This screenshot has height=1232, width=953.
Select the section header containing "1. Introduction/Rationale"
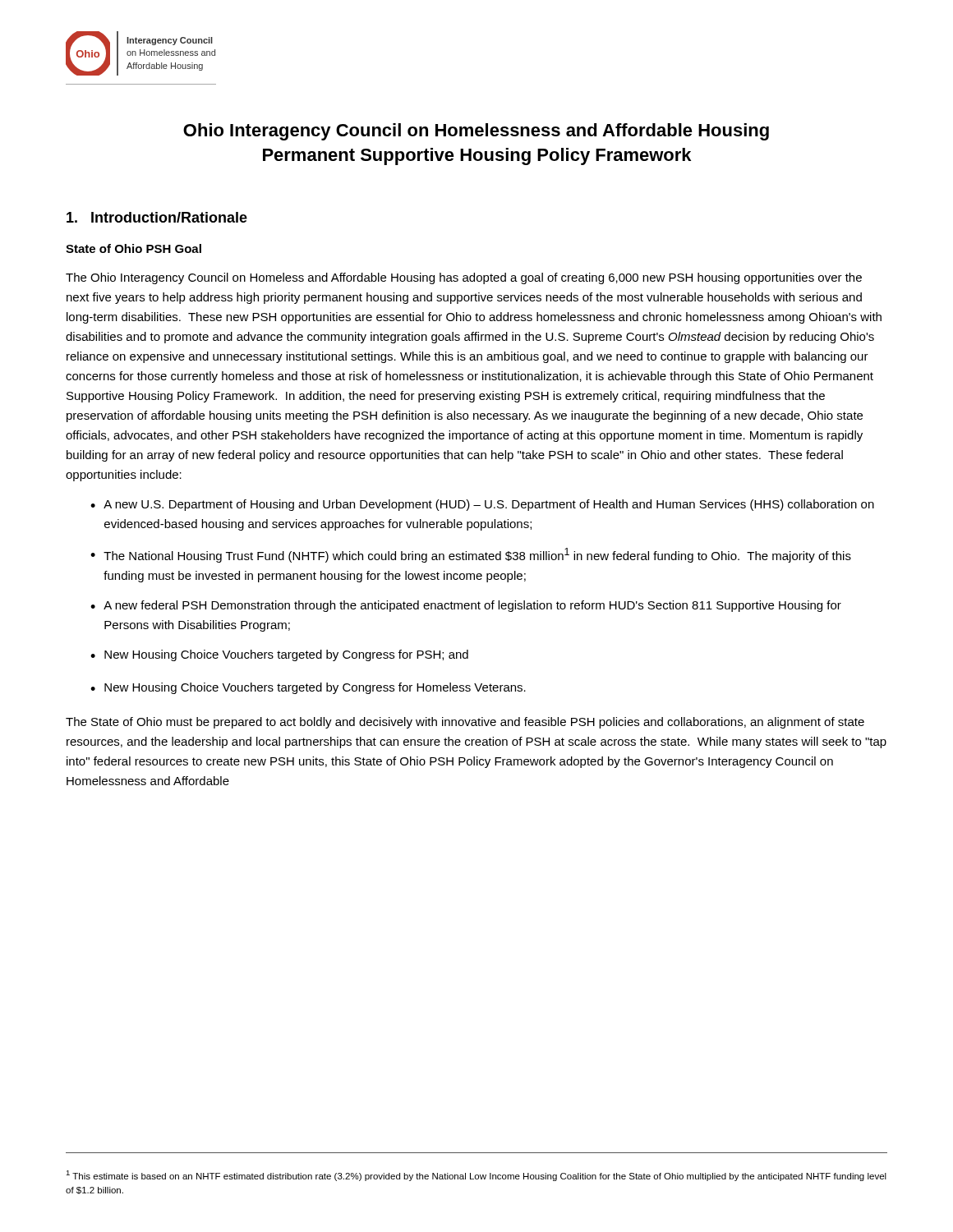157,218
